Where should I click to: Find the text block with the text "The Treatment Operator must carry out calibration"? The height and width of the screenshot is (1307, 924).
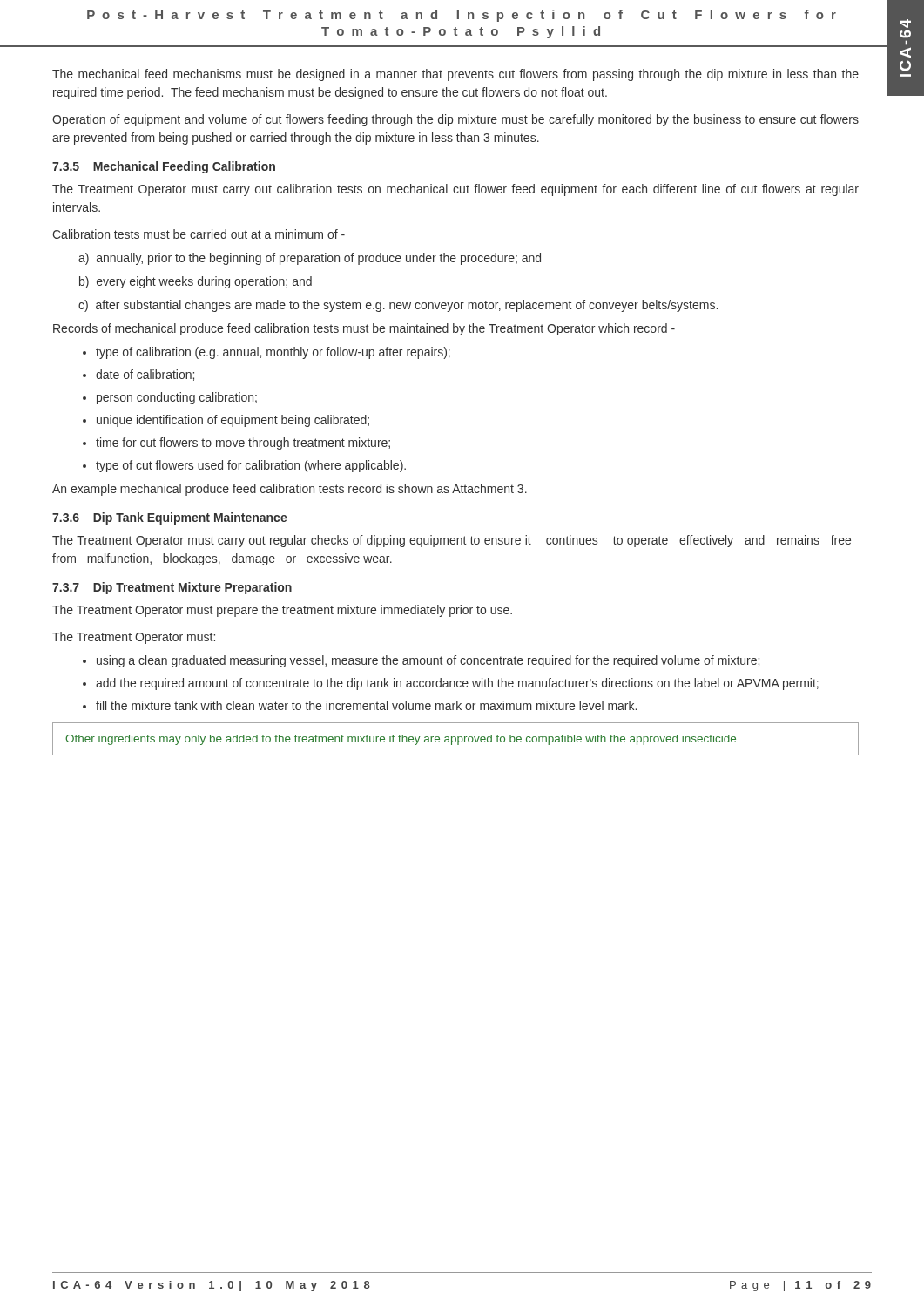(455, 198)
